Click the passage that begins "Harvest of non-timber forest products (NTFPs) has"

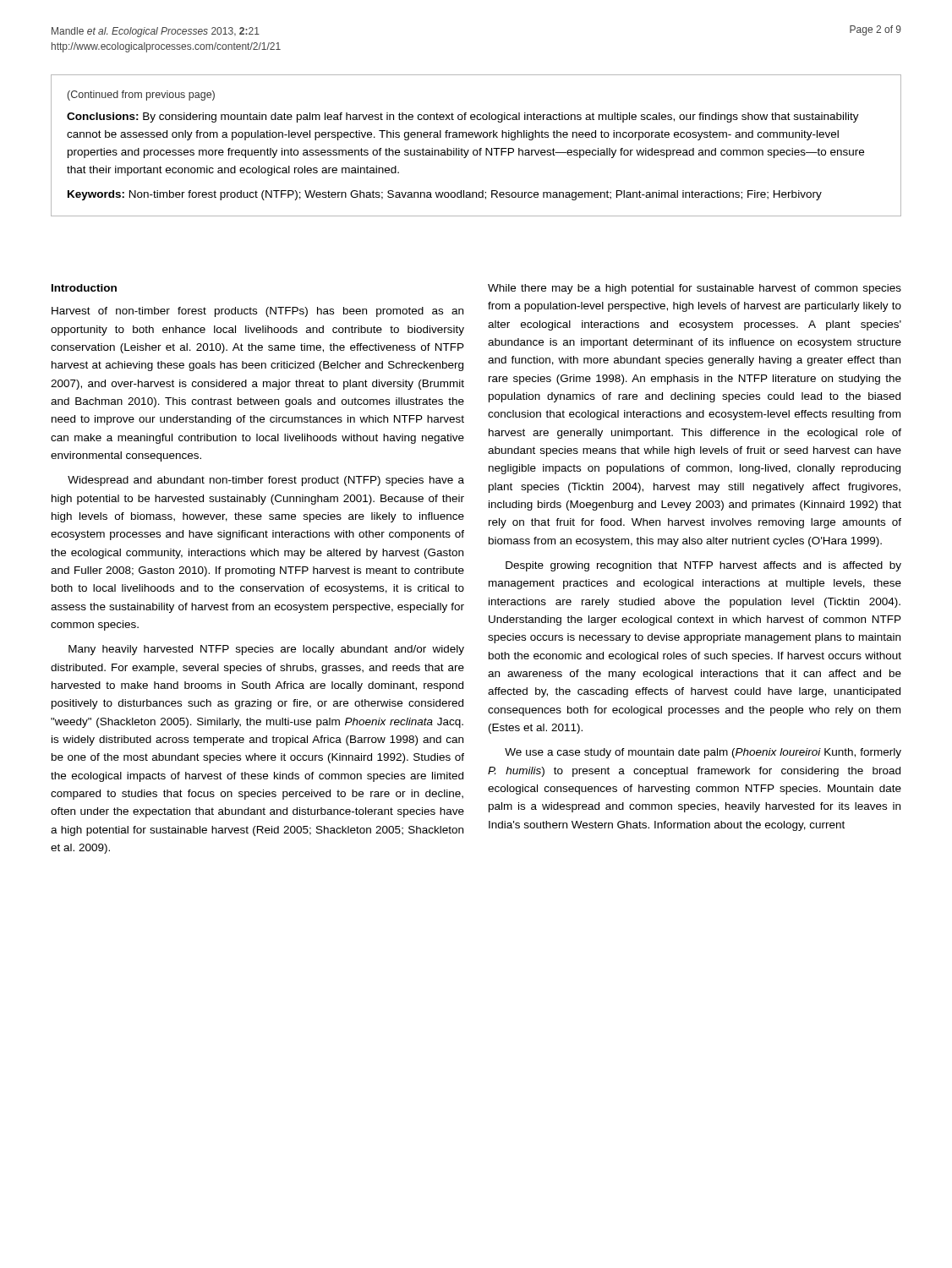click(257, 579)
